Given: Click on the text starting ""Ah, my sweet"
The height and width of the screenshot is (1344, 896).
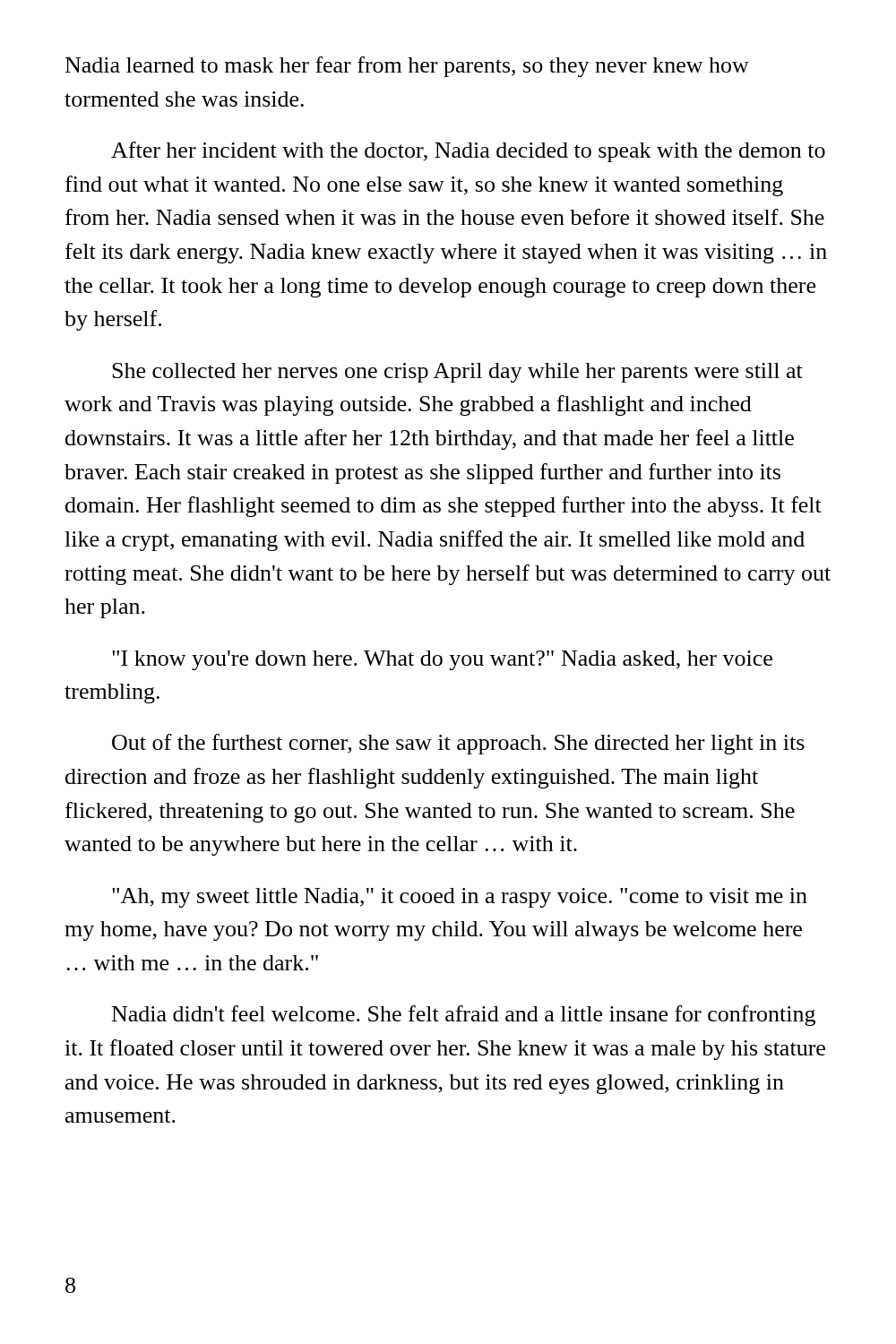Looking at the screenshot, I should pyautogui.click(x=448, y=929).
